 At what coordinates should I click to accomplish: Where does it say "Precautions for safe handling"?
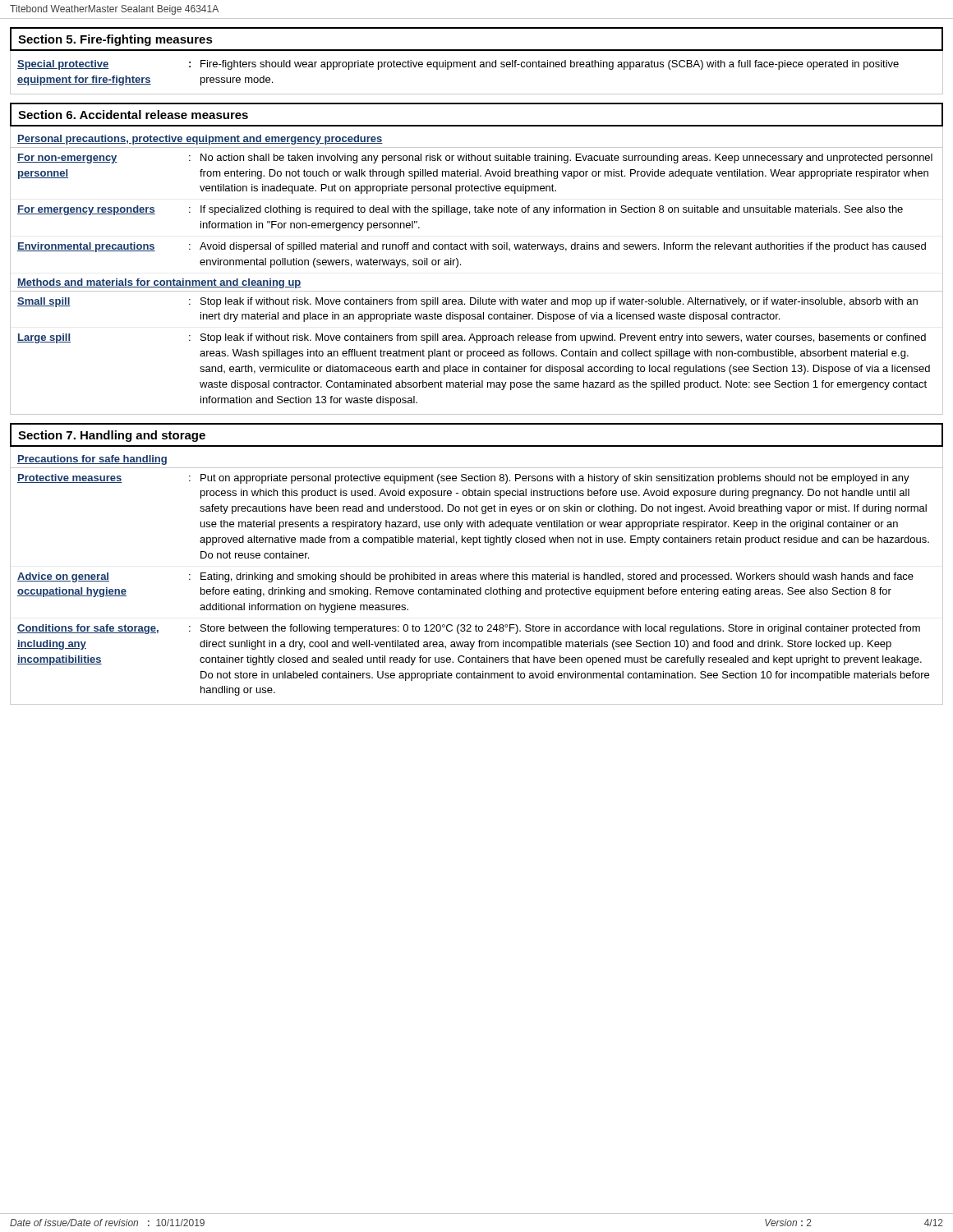(92, 458)
